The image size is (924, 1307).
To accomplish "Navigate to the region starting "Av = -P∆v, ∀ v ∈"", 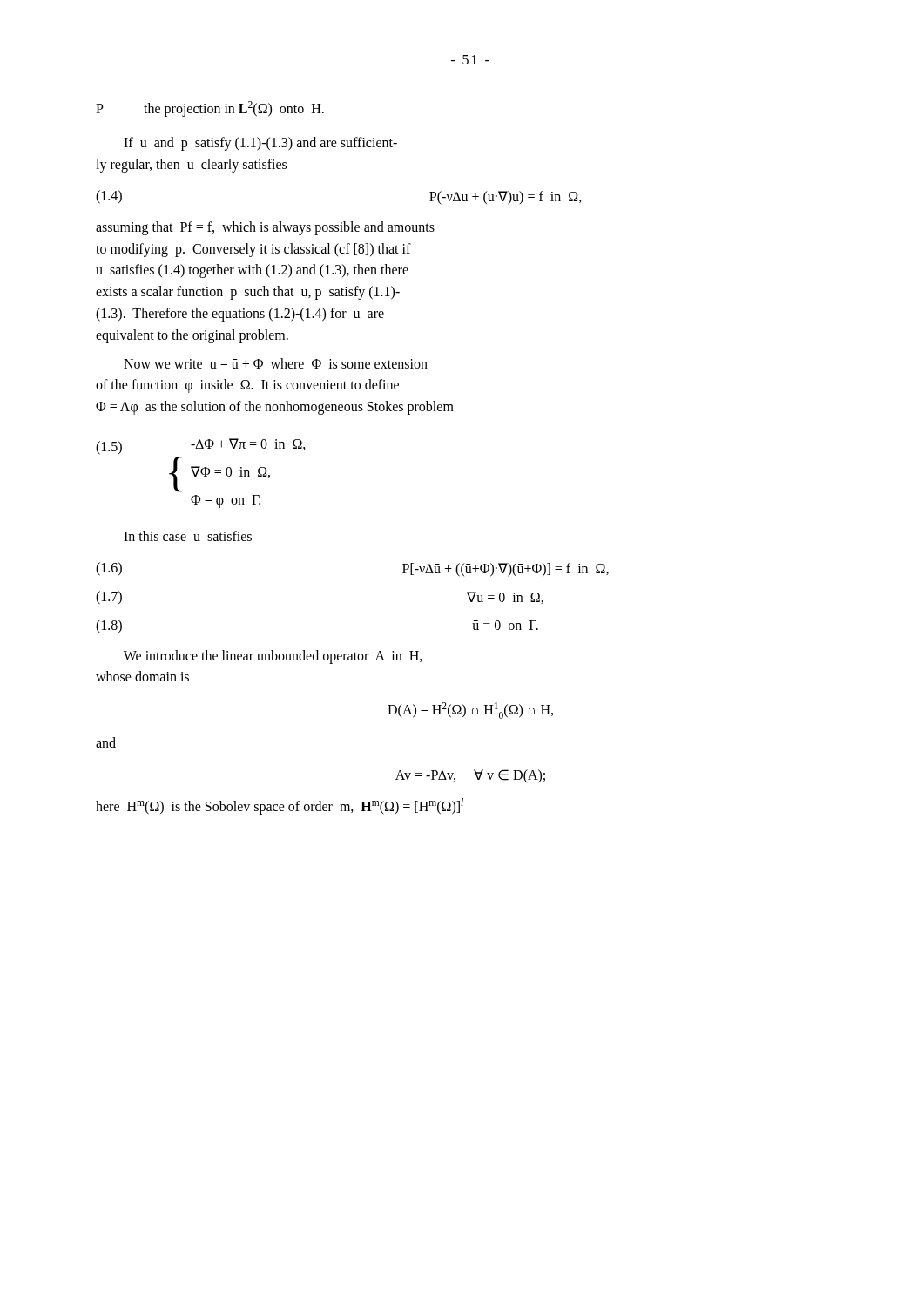I will pos(471,775).
